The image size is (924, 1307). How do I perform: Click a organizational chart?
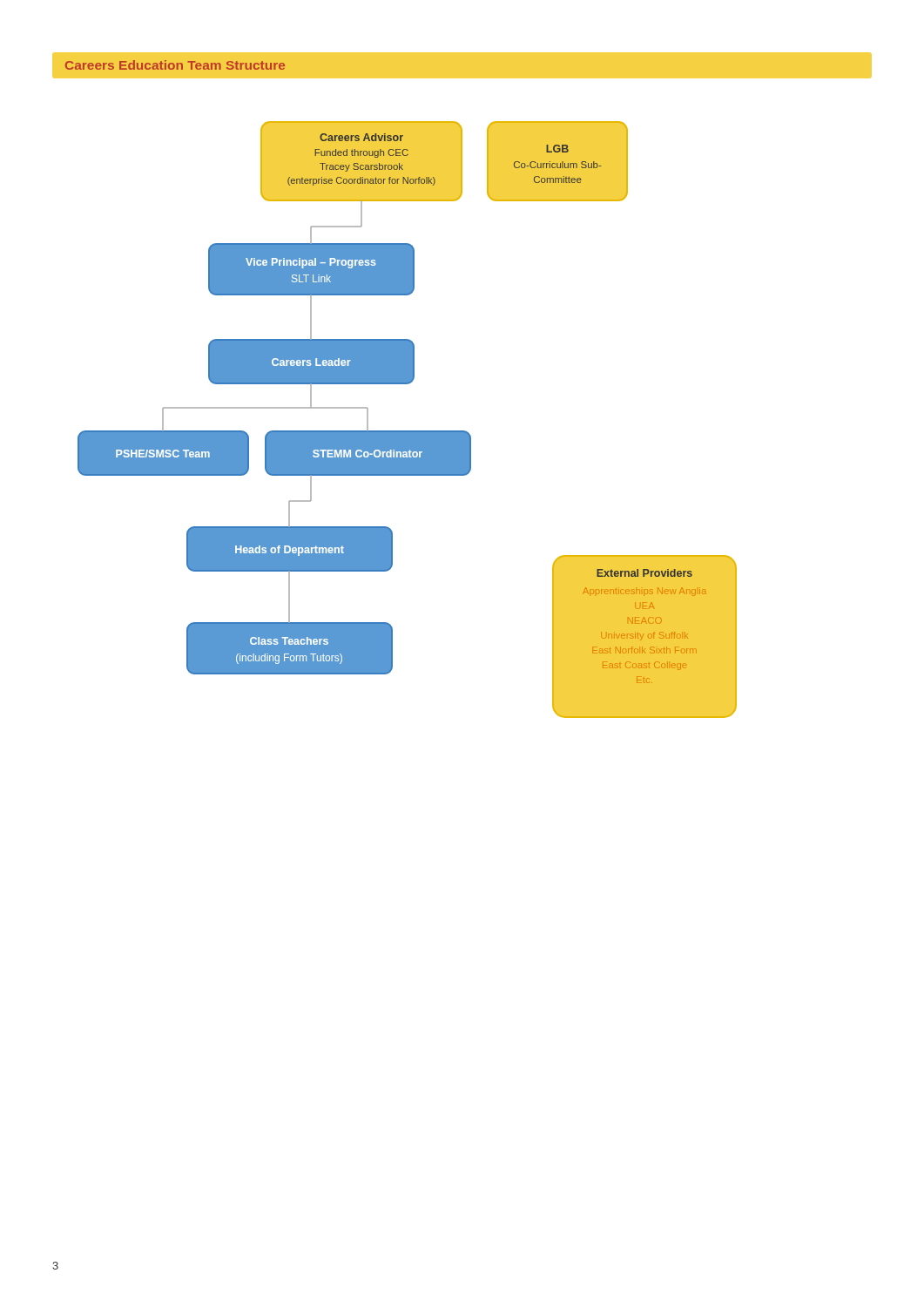462,436
